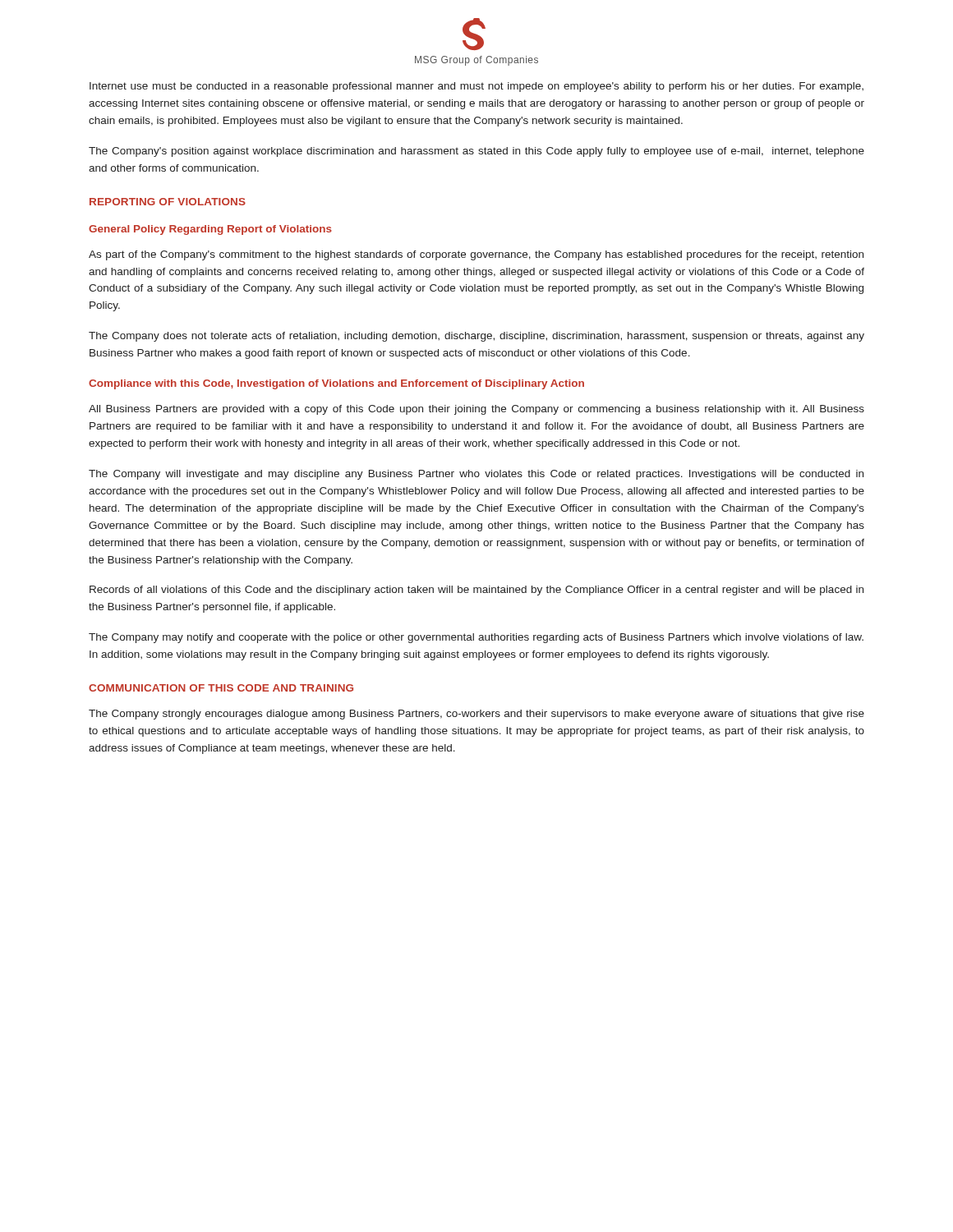Click on the passage starting "The Company strongly"
The image size is (953, 1232).
click(476, 731)
